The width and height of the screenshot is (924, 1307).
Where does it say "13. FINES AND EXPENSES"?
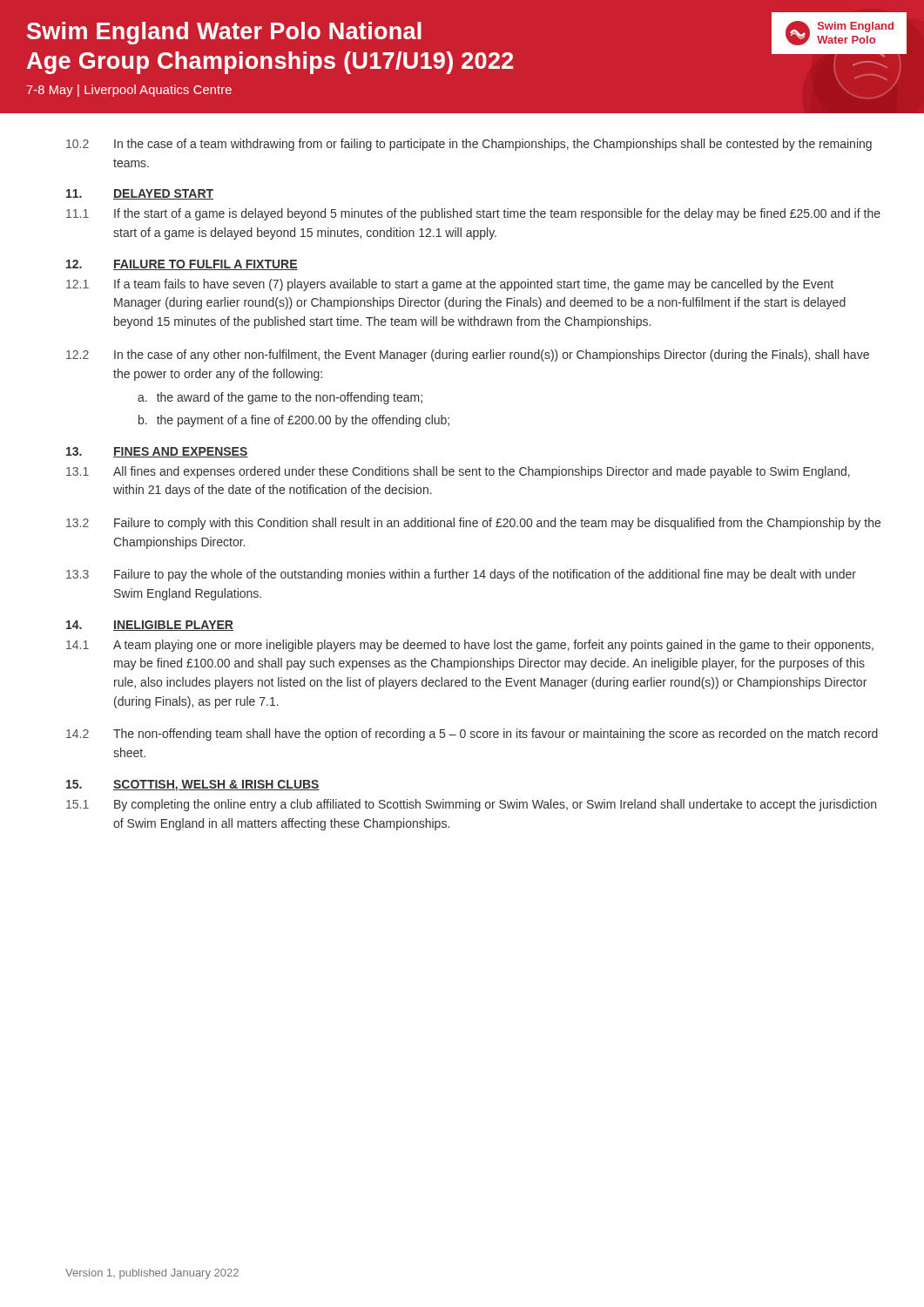tap(156, 451)
